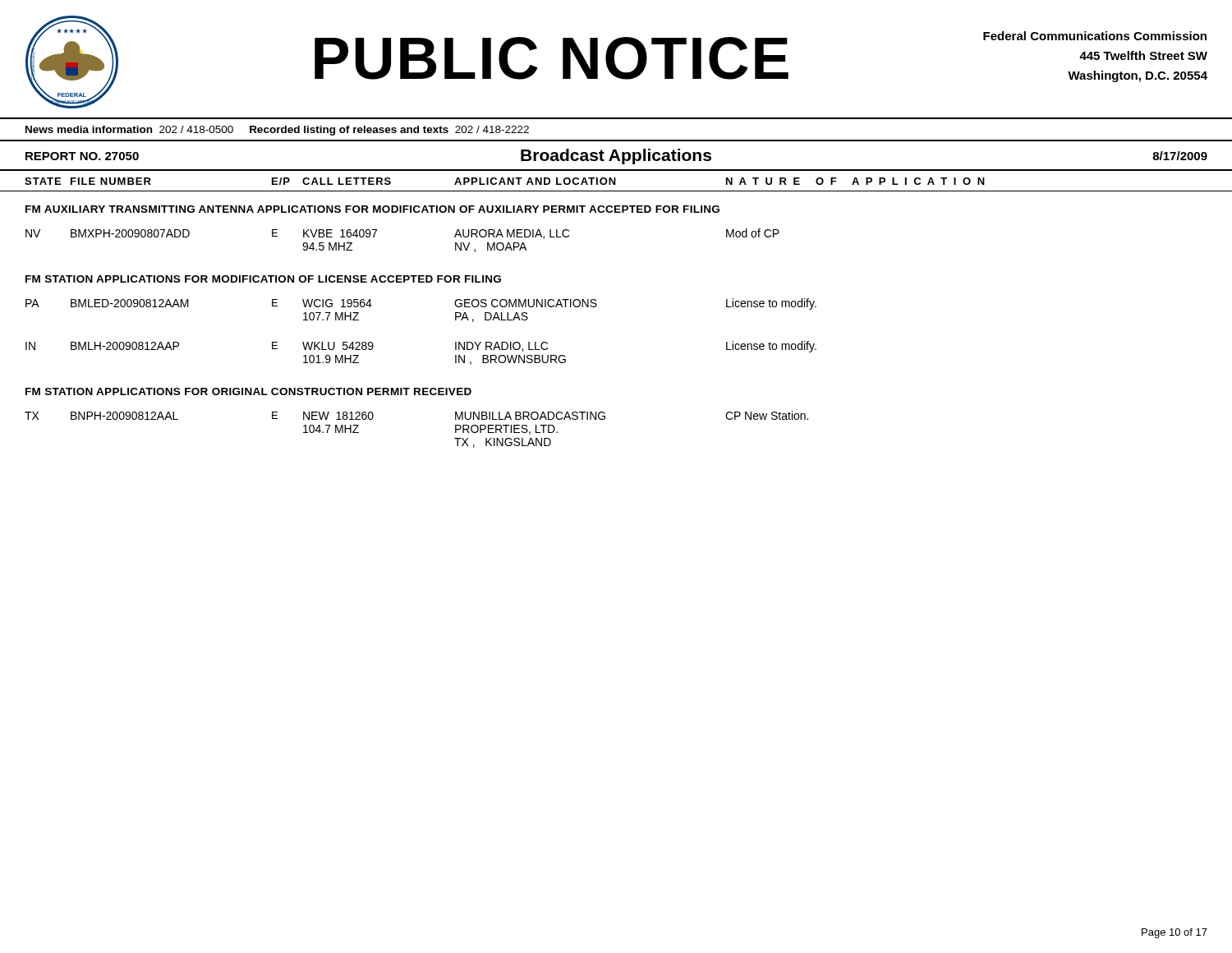The width and height of the screenshot is (1232, 953).
Task: Locate the region starting "FM AUXILIARY TRANSMITTING ANTENNA APPLICATIONS FOR MODIFICATION OF"
Action: tap(373, 209)
